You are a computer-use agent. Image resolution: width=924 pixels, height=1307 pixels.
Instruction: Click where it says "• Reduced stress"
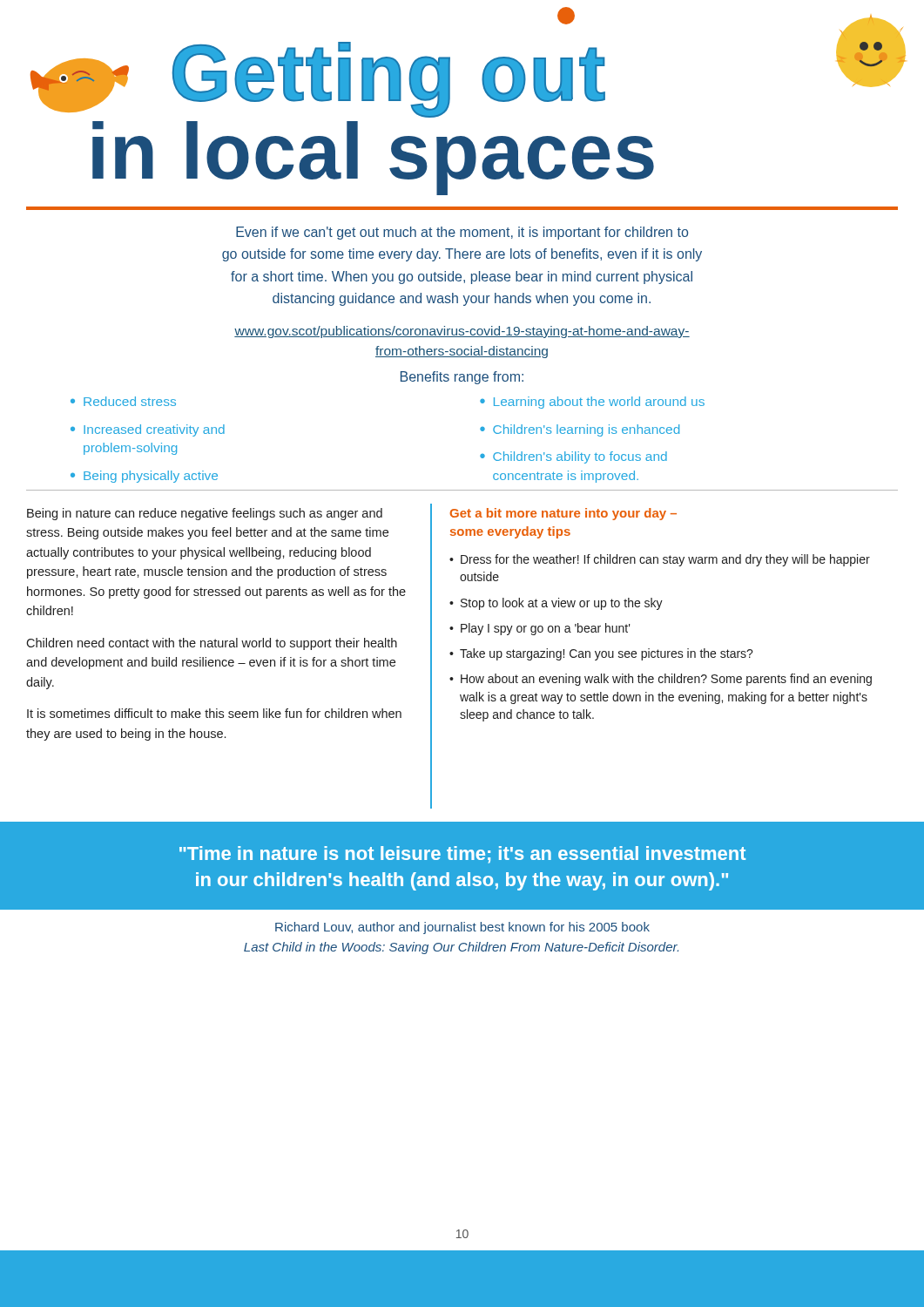pos(123,402)
